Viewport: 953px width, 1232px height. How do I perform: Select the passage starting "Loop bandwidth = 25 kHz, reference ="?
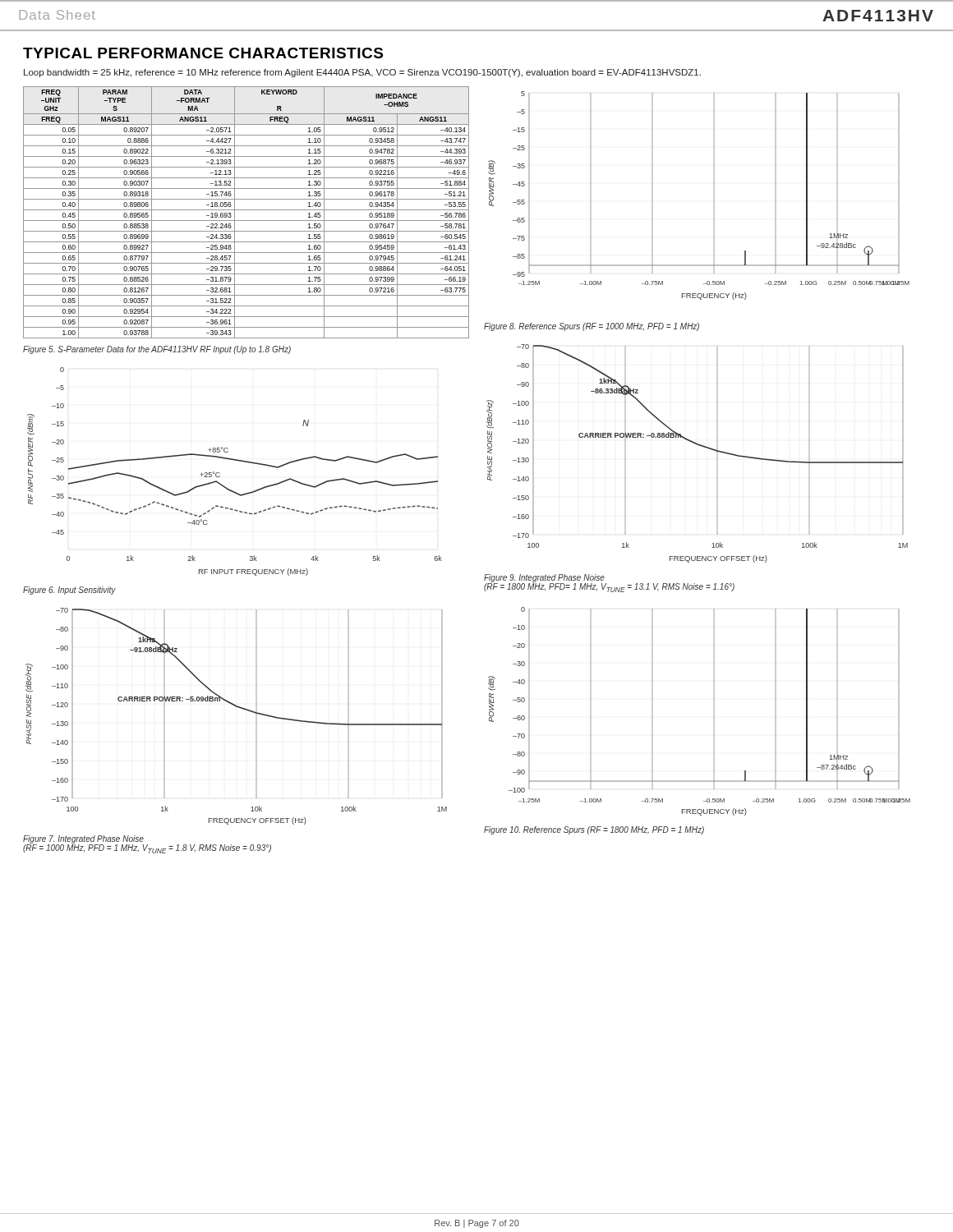(362, 72)
